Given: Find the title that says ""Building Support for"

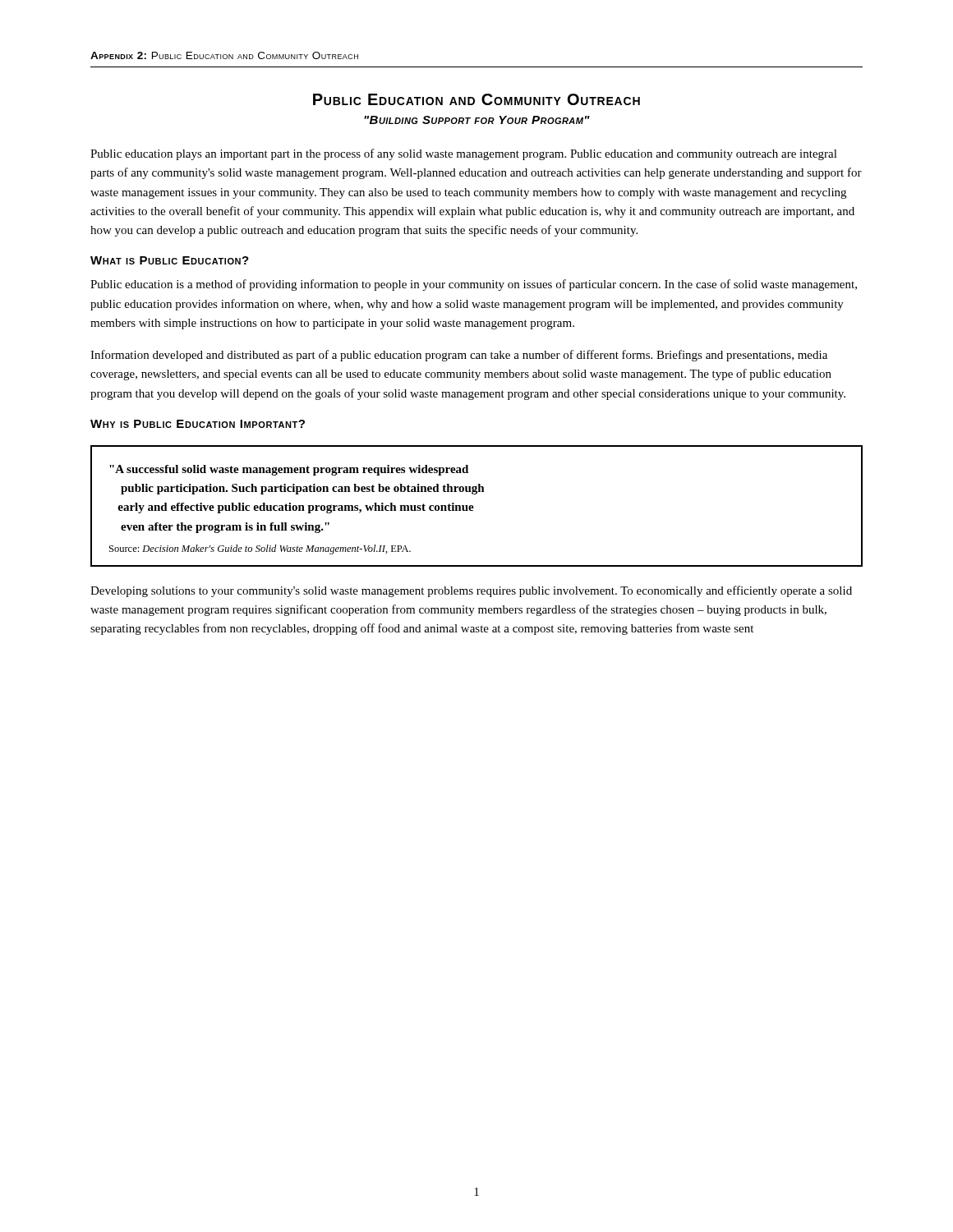Looking at the screenshot, I should [476, 120].
